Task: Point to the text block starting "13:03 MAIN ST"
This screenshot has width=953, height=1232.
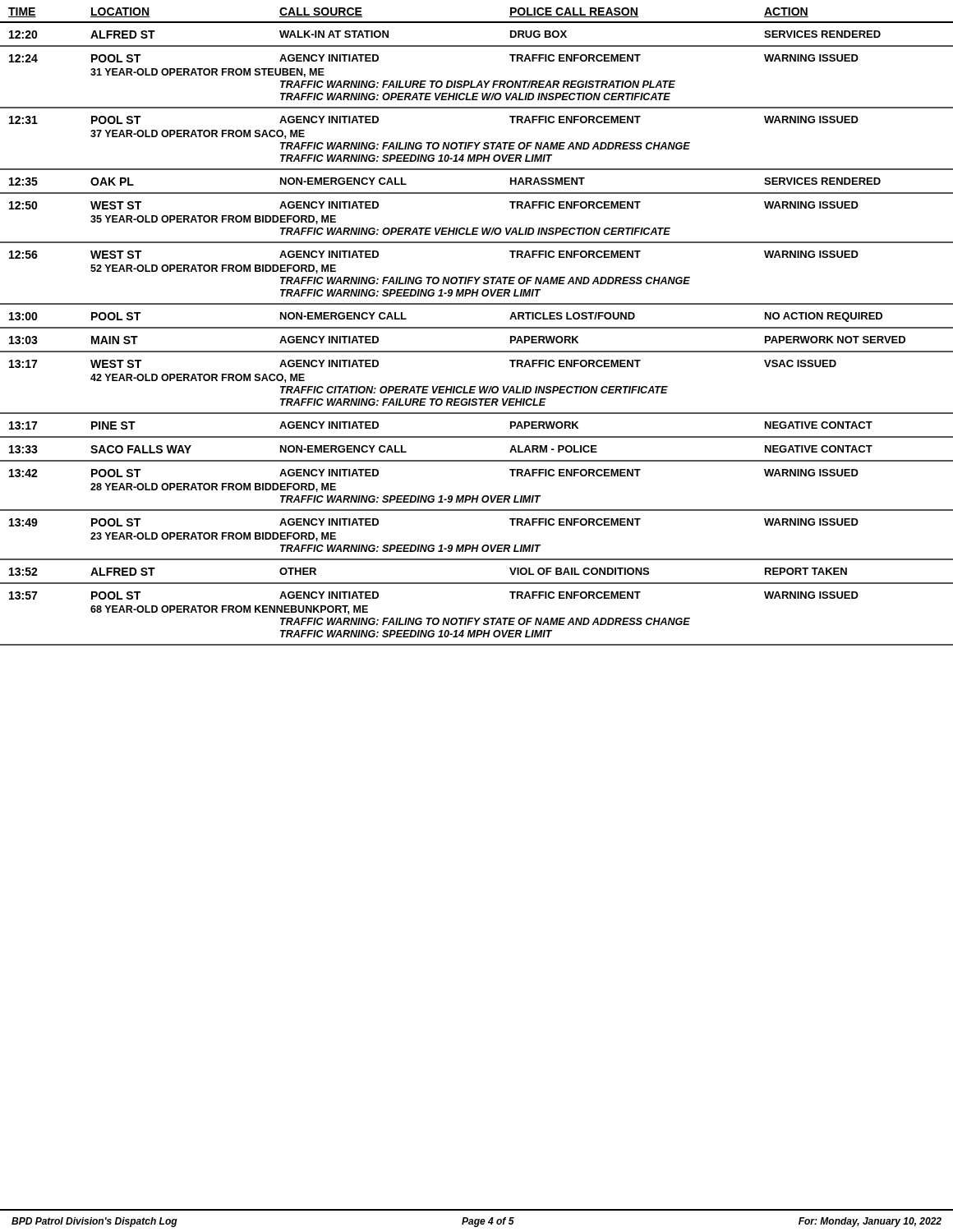Action: [476, 340]
